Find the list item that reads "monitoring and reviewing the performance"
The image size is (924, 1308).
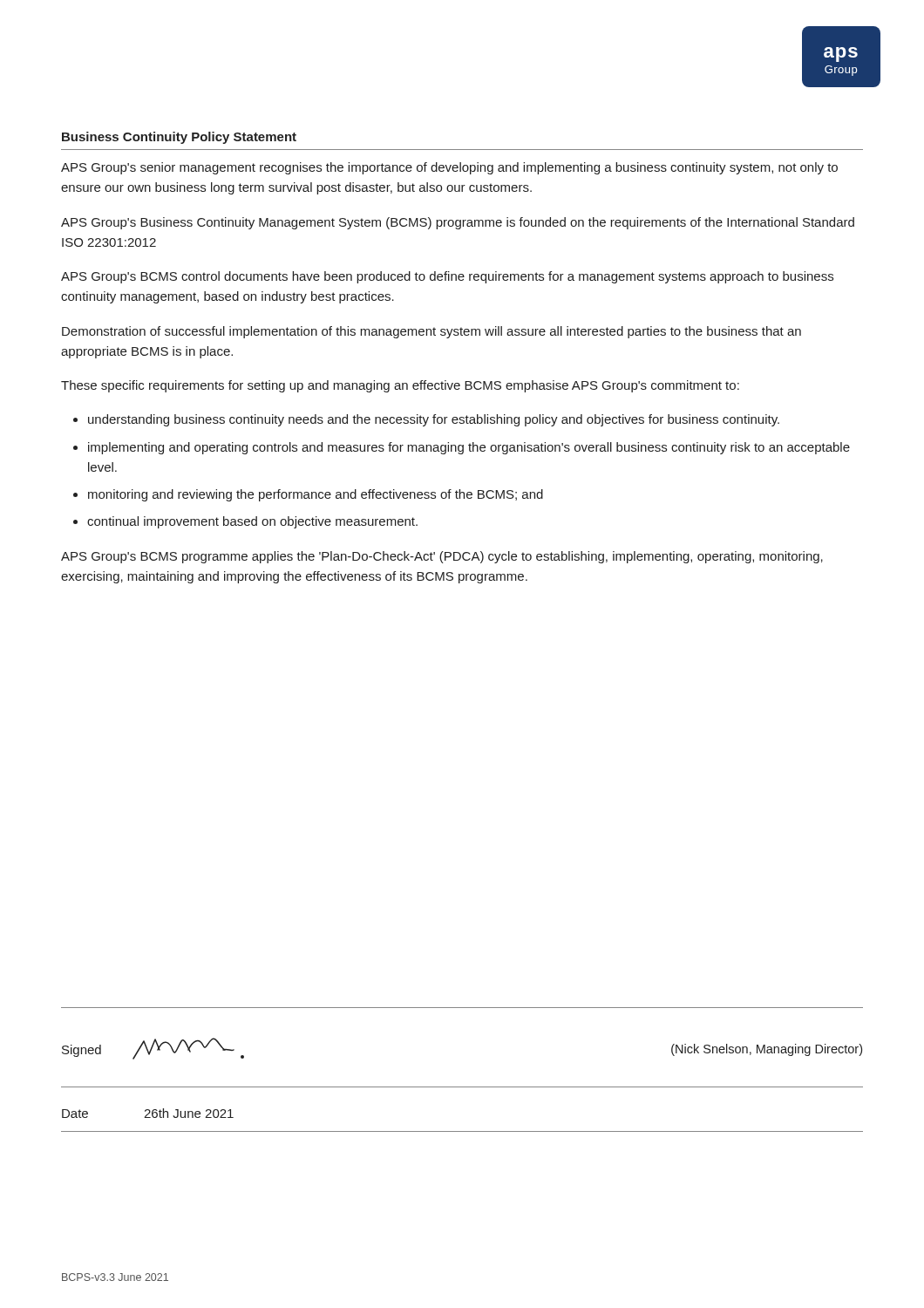coord(315,494)
